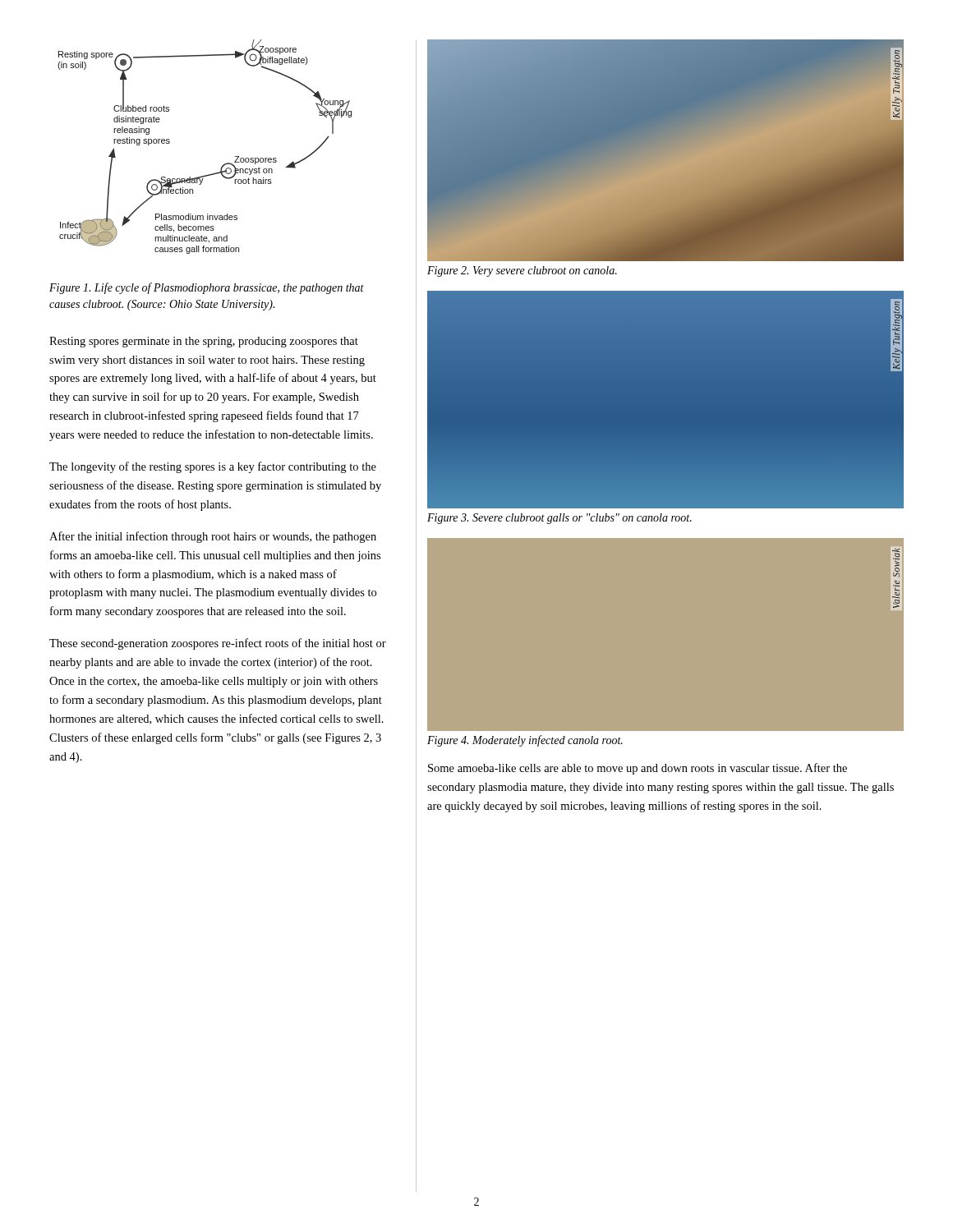Viewport: 953px width, 1232px height.
Task: Select the region starting "Figure 4. Moderately infected canola root."
Action: tap(525, 740)
